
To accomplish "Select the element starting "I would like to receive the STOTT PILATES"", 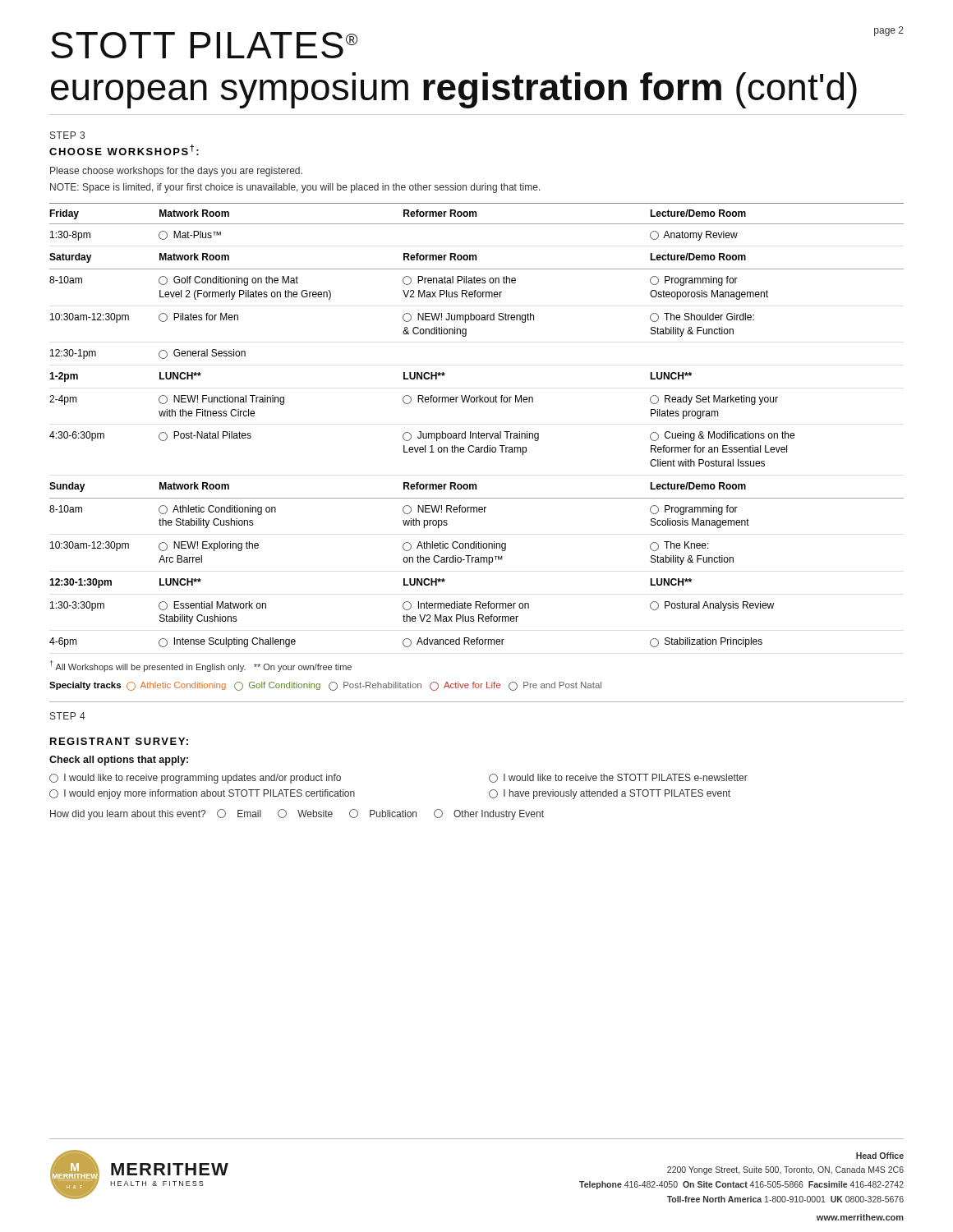I will (618, 777).
